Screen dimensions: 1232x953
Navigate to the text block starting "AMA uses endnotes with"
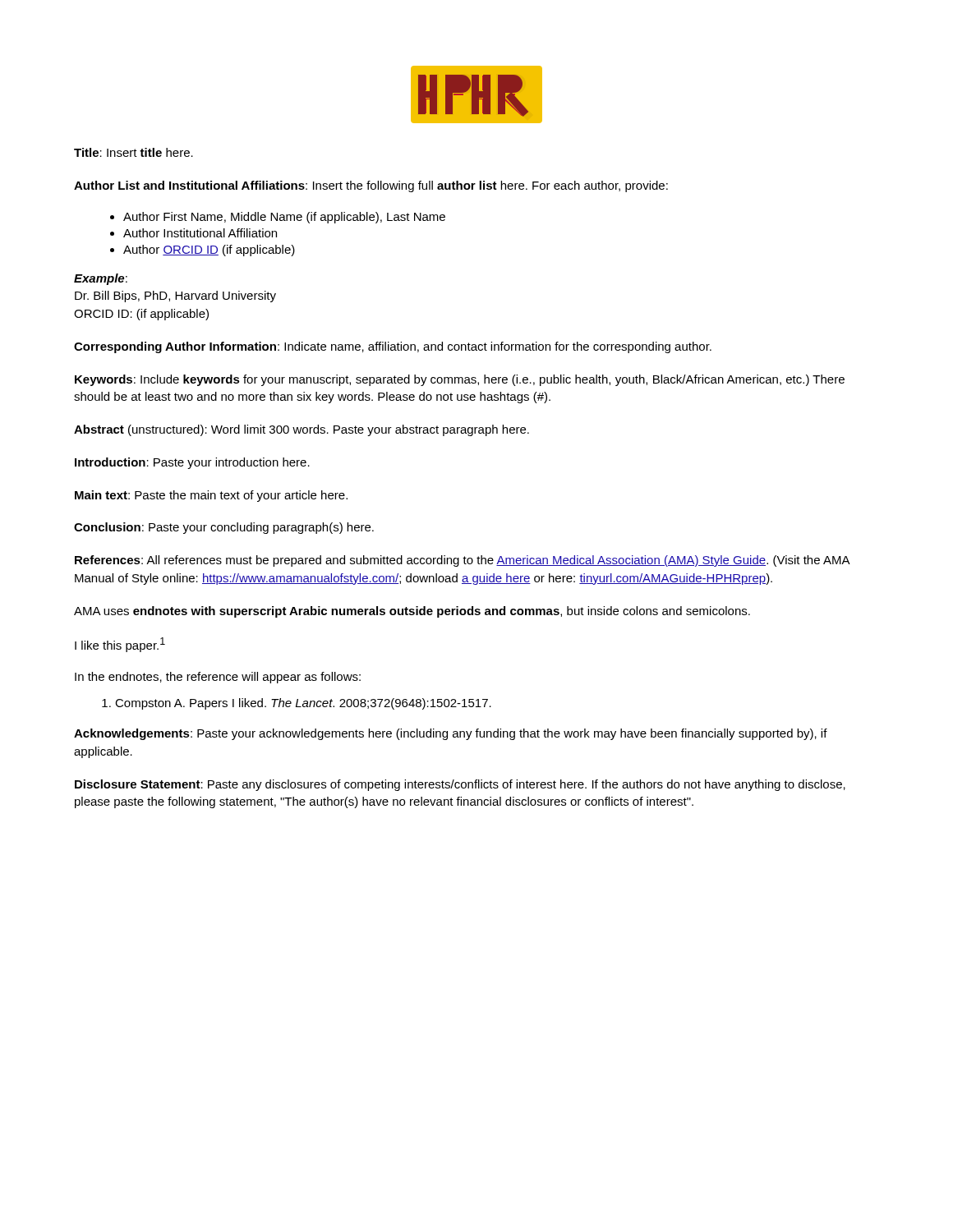(x=476, y=611)
